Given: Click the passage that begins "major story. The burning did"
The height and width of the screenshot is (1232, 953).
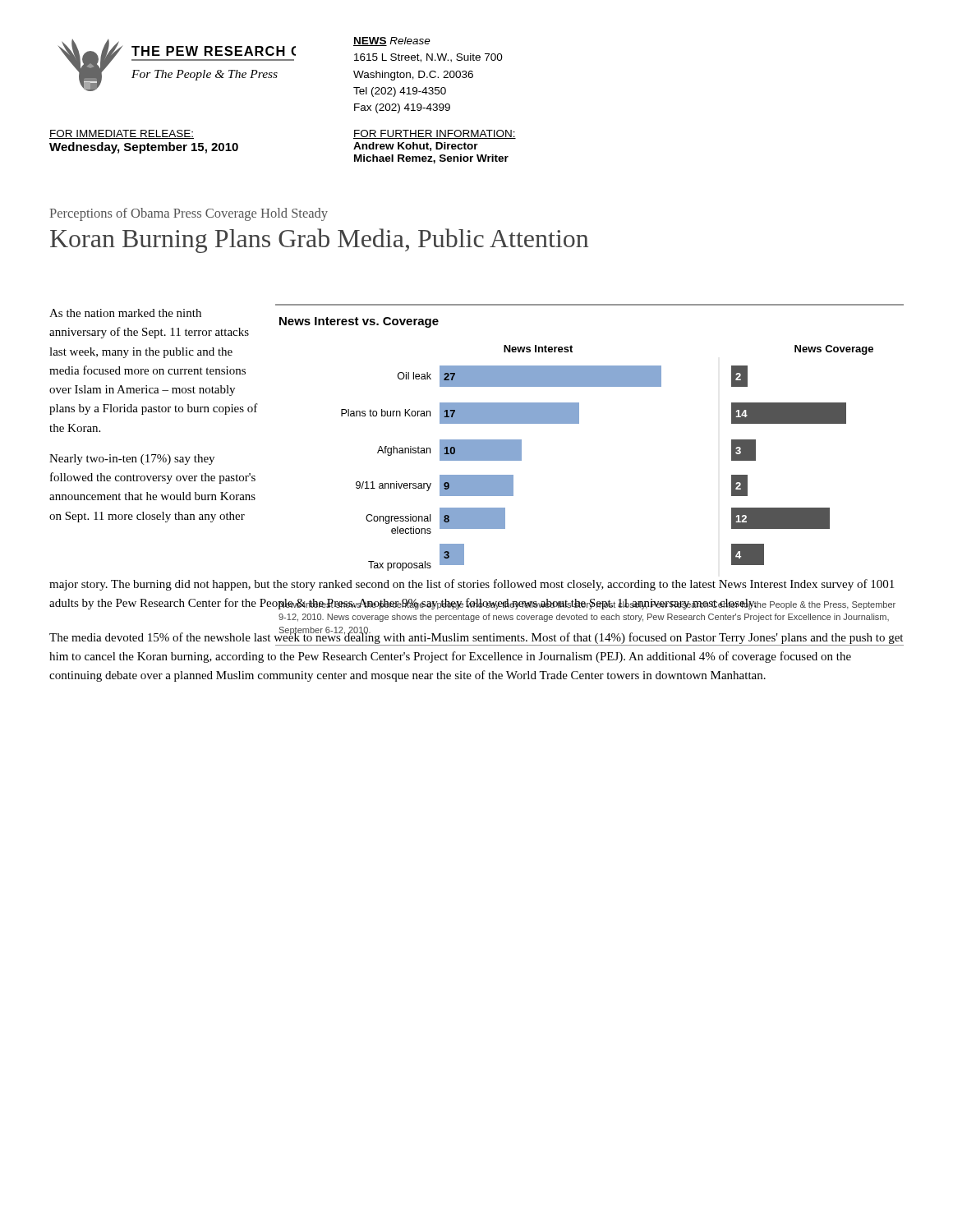Looking at the screenshot, I should (472, 594).
